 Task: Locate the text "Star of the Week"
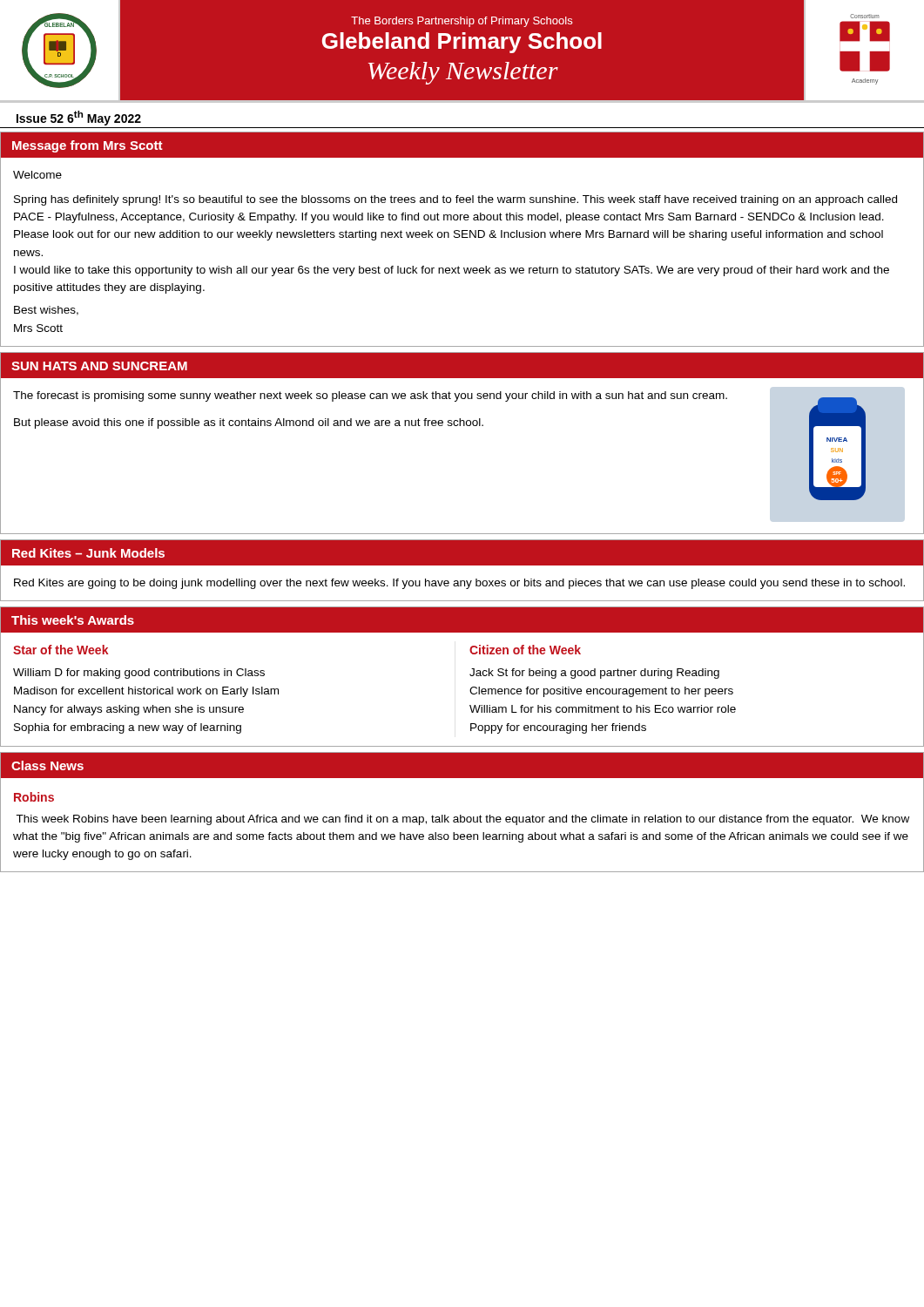pos(61,650)
